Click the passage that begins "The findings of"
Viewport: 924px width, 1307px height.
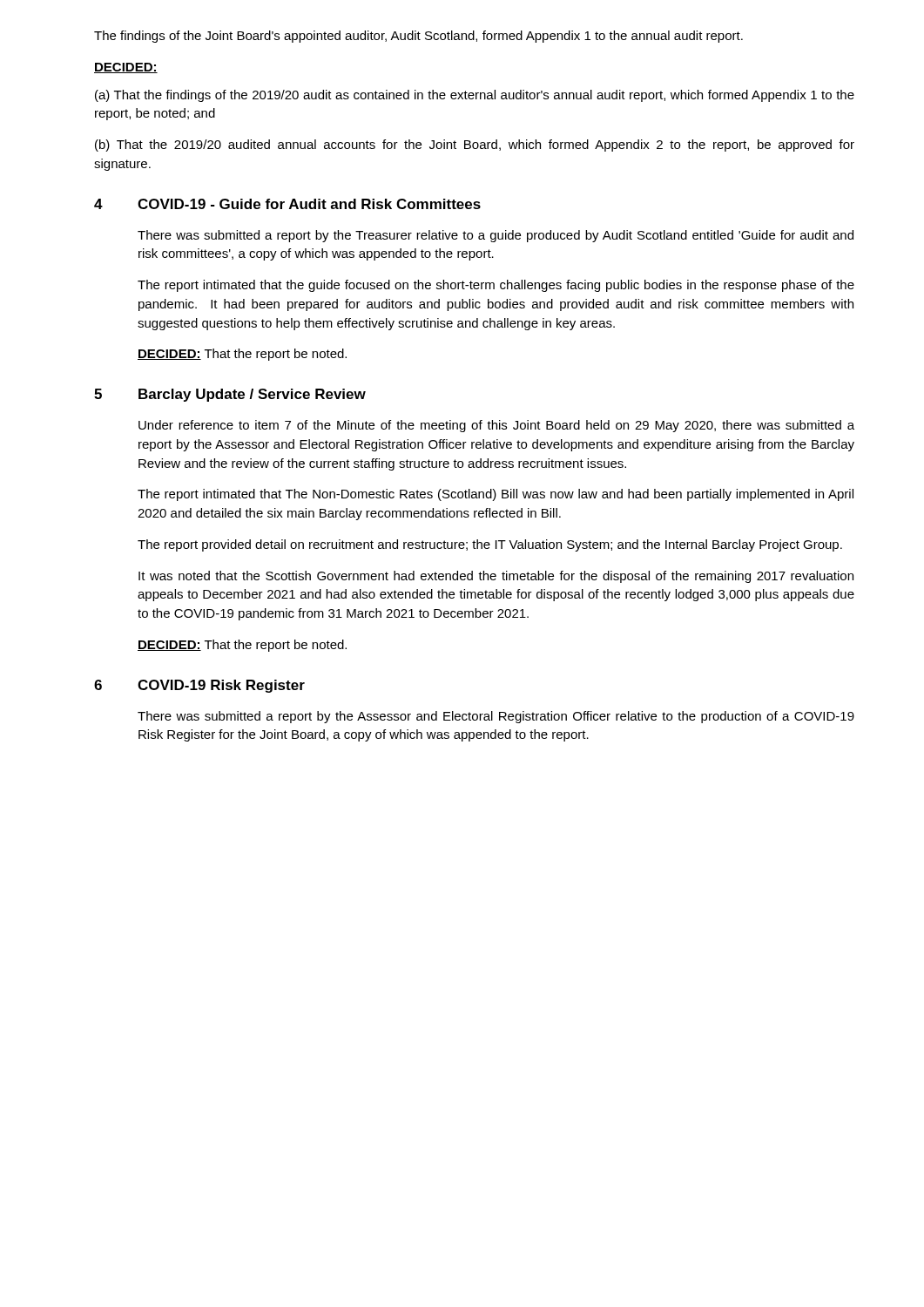point(419,35)
